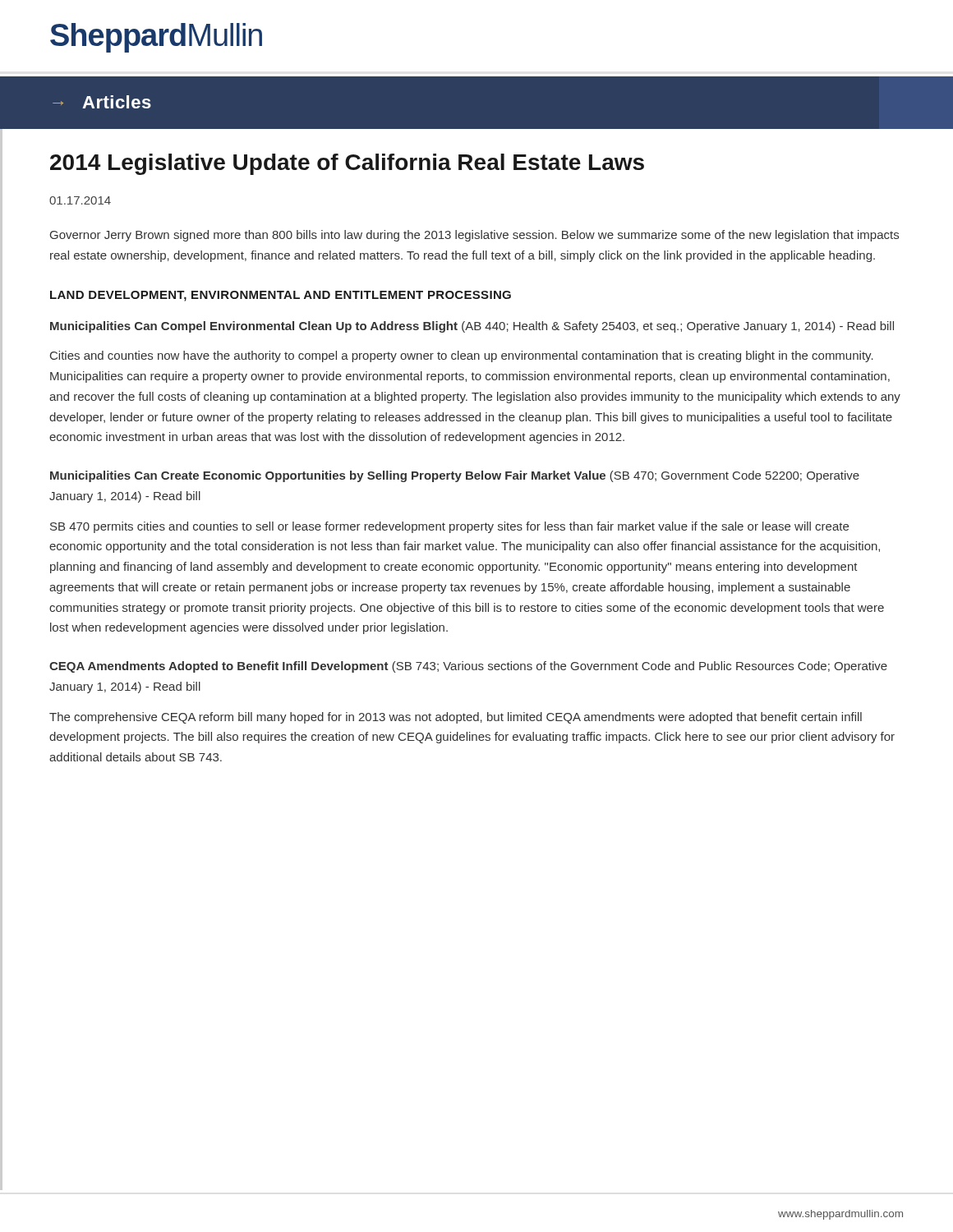Find the block on this page that starts "Municipalities Can Create Economic Opportunities by"
The height and width of the screenshot is (1232, 953).
pos(454,485)
